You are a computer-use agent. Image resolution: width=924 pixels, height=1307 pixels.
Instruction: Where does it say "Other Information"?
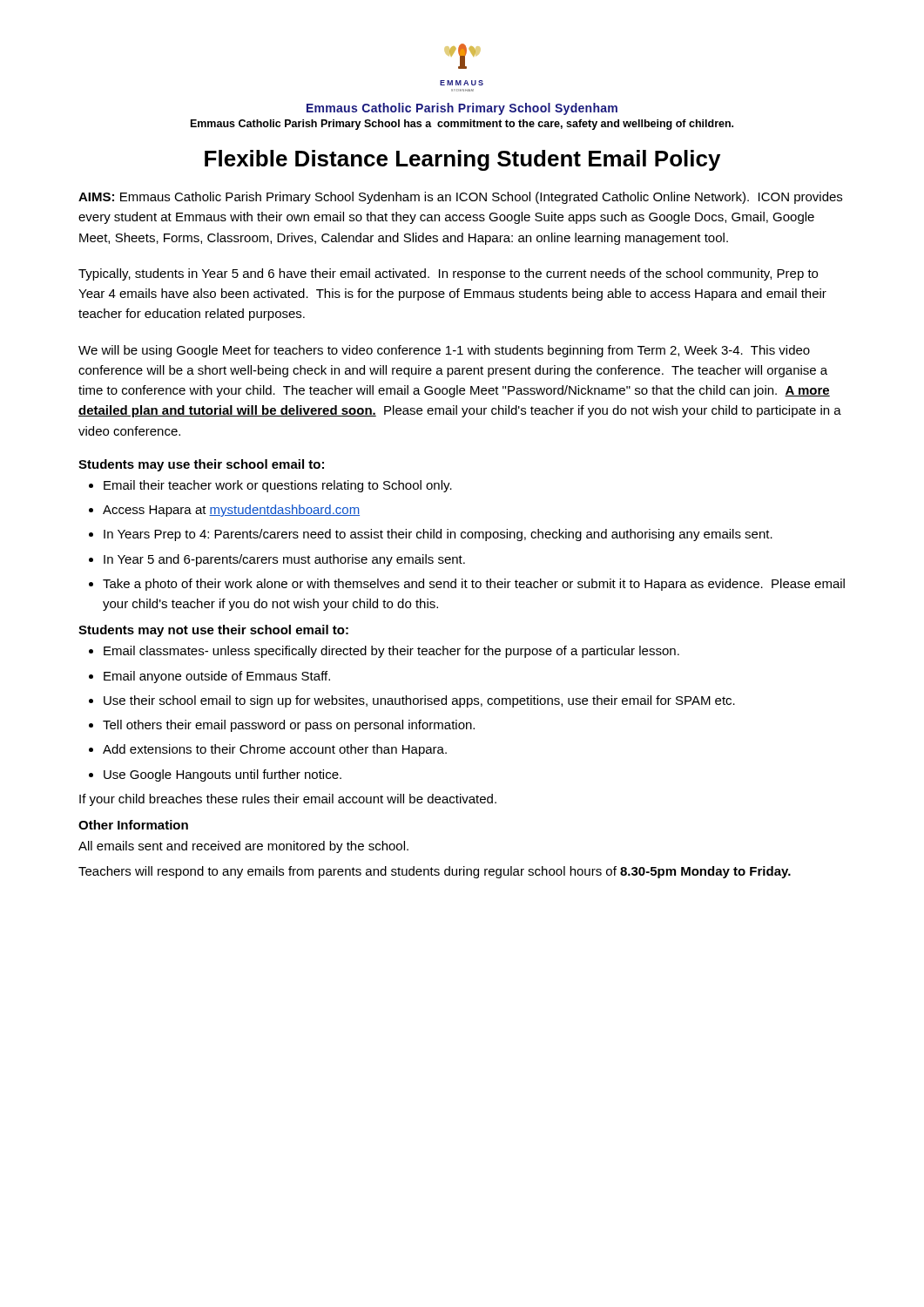pos(134,825)
